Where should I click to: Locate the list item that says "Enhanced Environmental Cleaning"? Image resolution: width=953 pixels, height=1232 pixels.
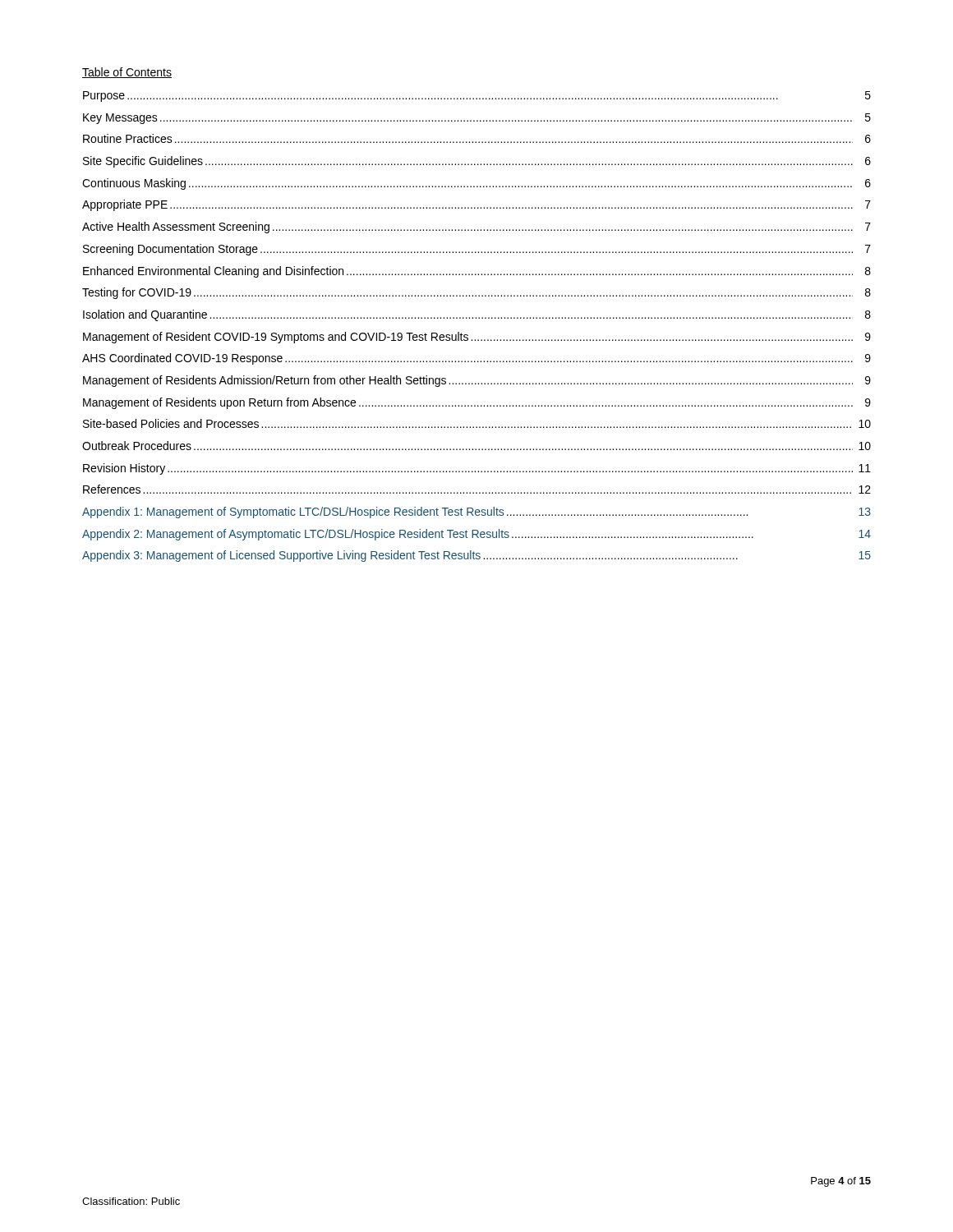[x=476, y=271]
